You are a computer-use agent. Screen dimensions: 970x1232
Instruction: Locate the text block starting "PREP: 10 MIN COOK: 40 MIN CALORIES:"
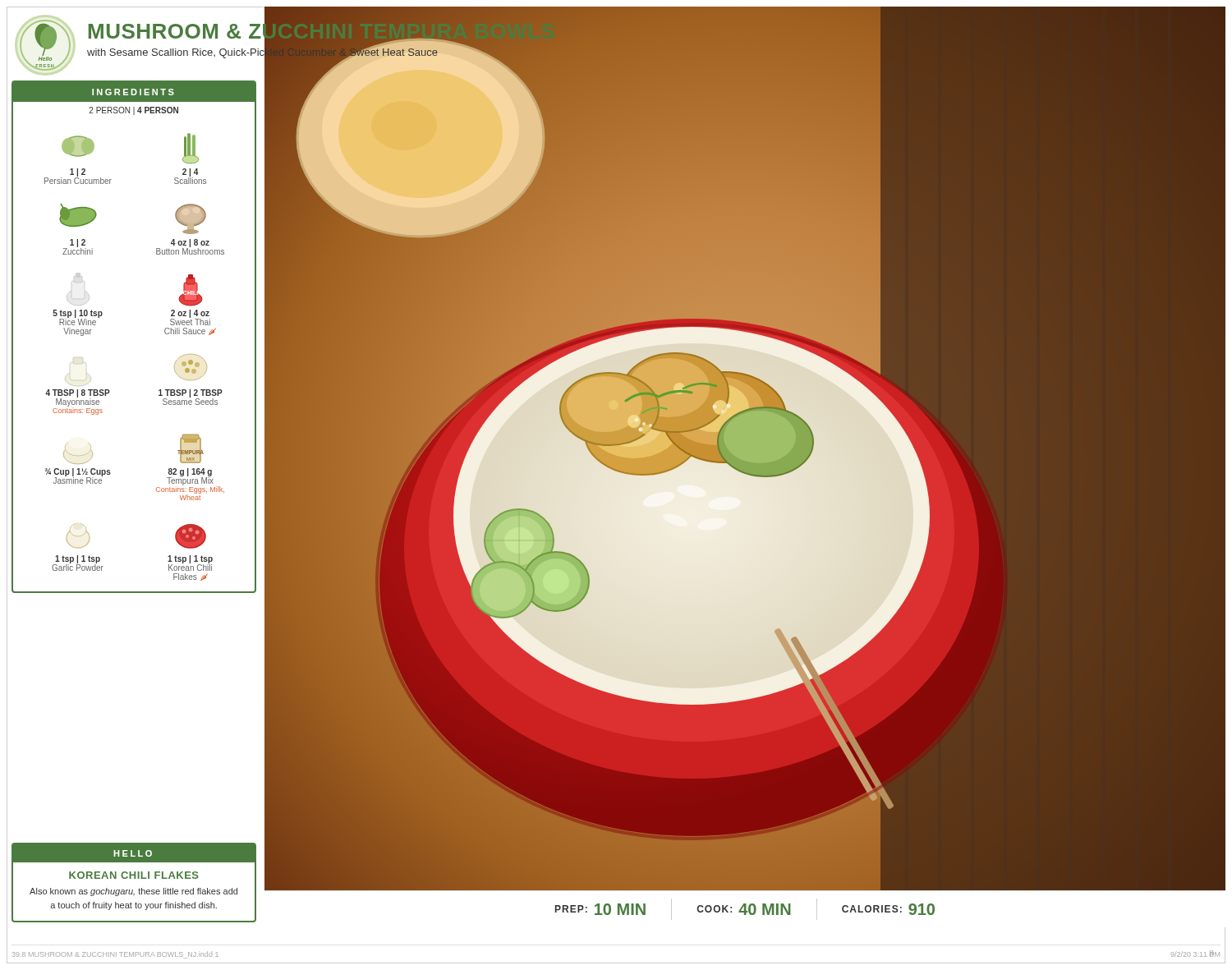(745, 909)
